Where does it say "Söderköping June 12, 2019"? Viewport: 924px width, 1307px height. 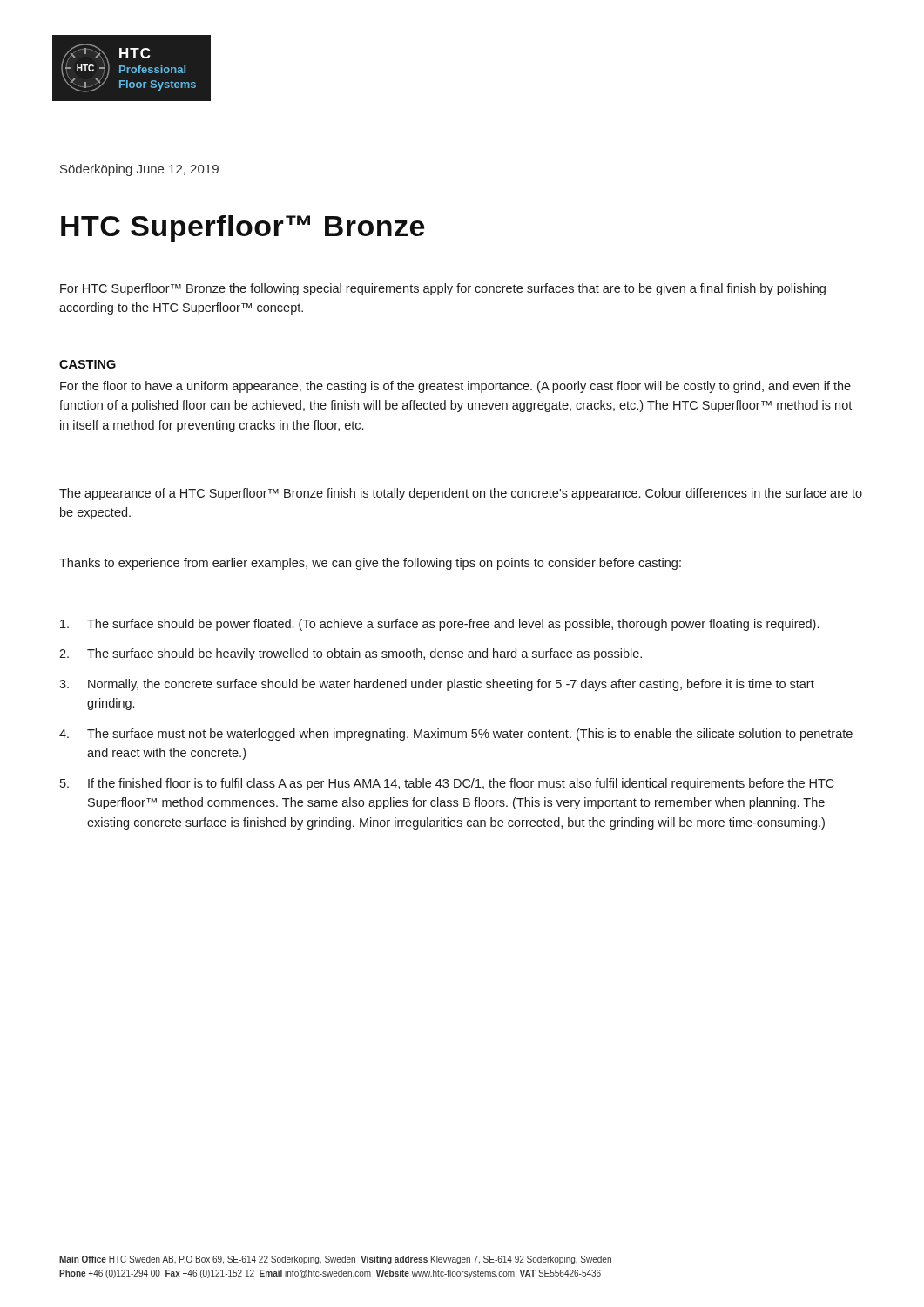[x=139, y=169]
